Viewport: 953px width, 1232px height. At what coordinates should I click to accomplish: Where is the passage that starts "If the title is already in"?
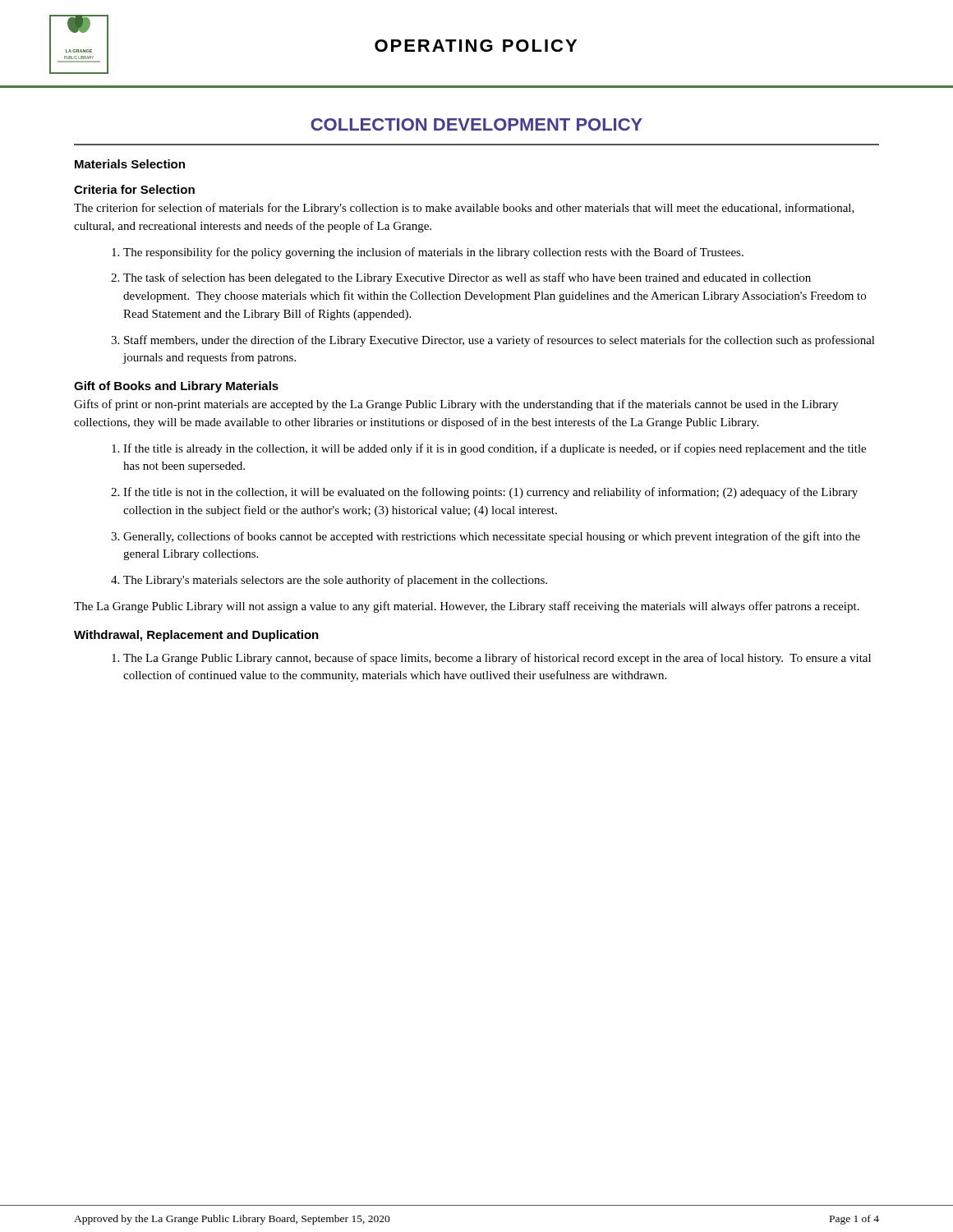pyautogui.click(x=495, y=457)
